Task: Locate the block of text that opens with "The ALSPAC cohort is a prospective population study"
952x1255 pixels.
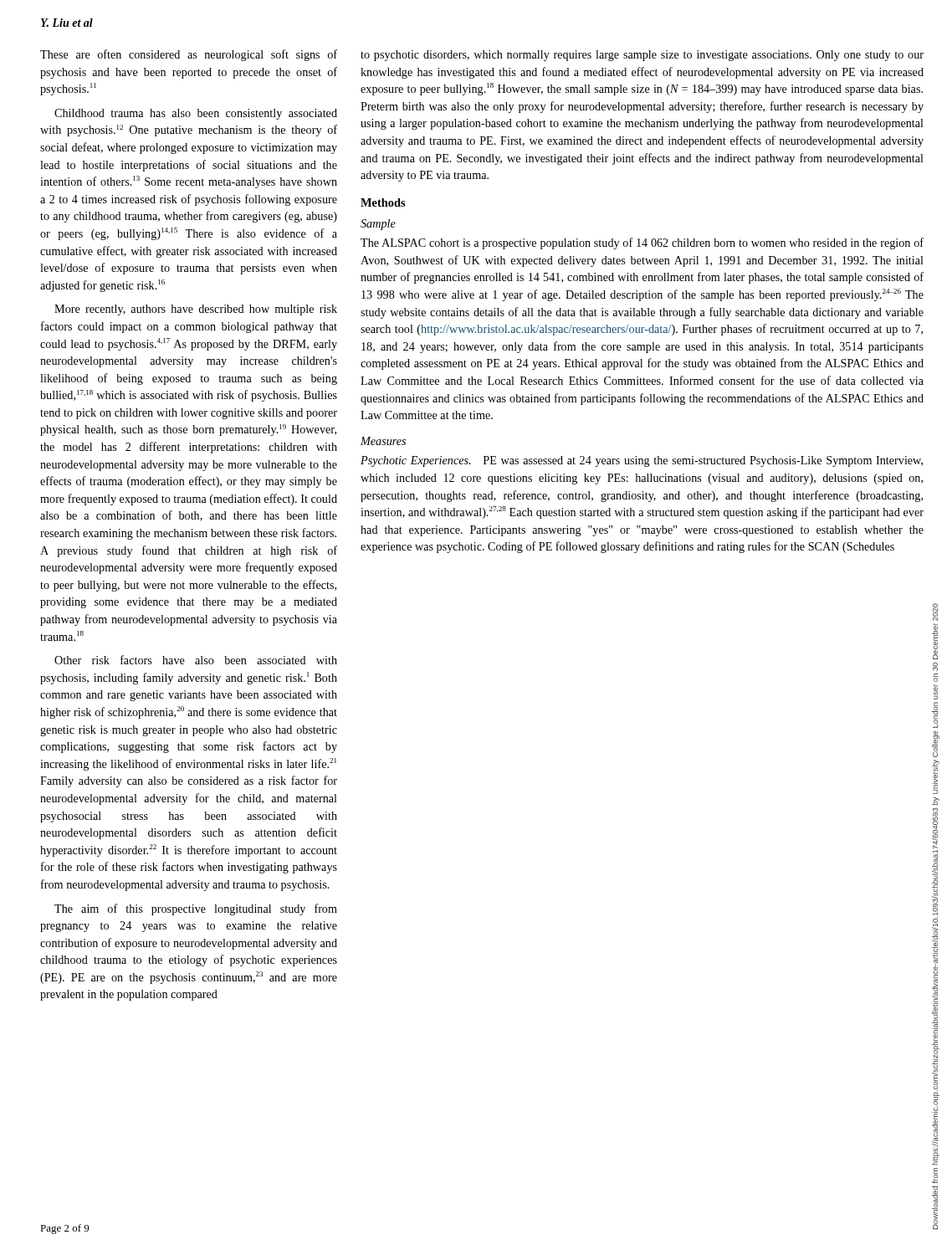Action: (642, 329)
